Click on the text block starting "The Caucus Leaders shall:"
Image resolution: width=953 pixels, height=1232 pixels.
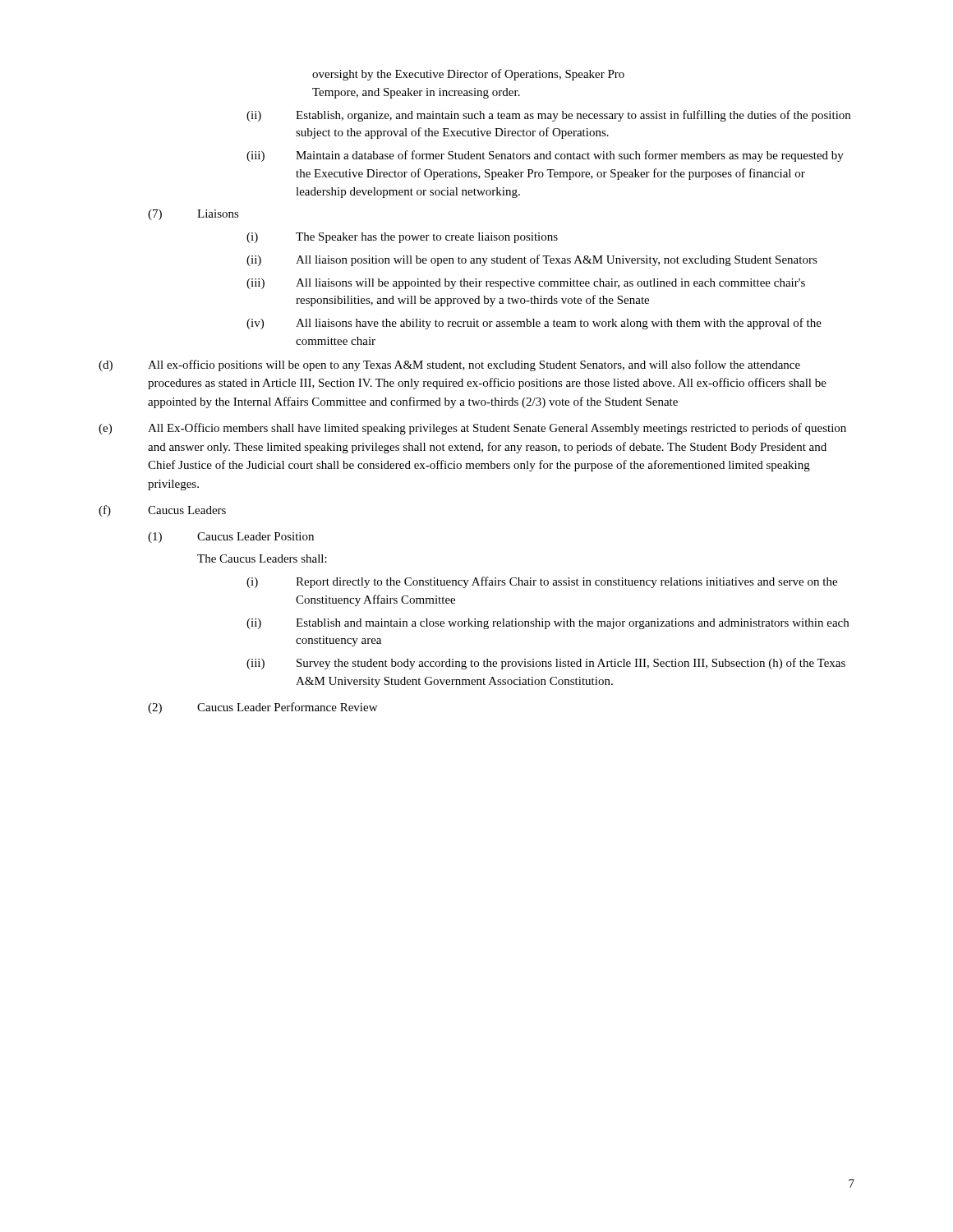pos(262,559)
